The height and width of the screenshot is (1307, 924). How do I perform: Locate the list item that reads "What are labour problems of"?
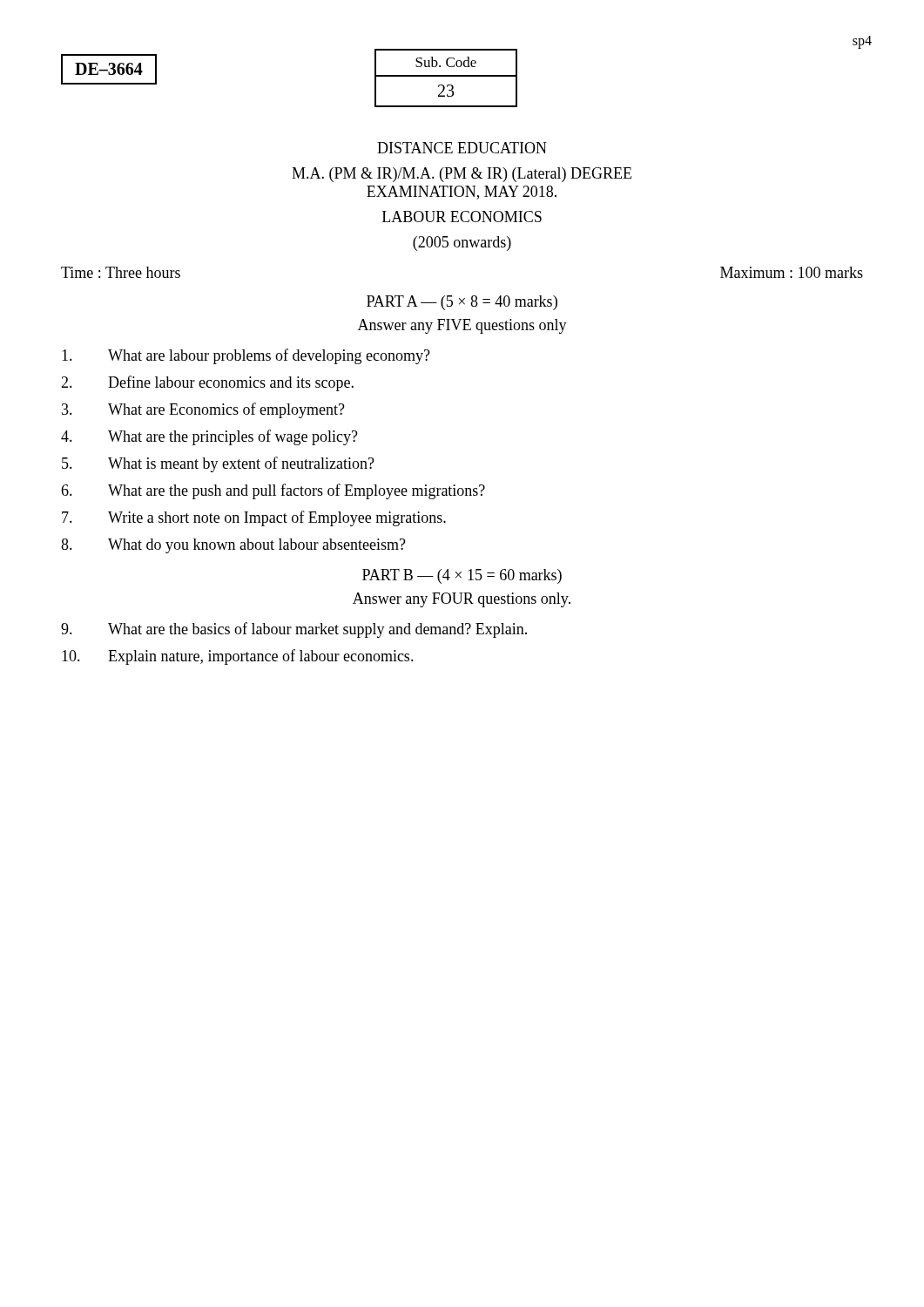(246, 356)
